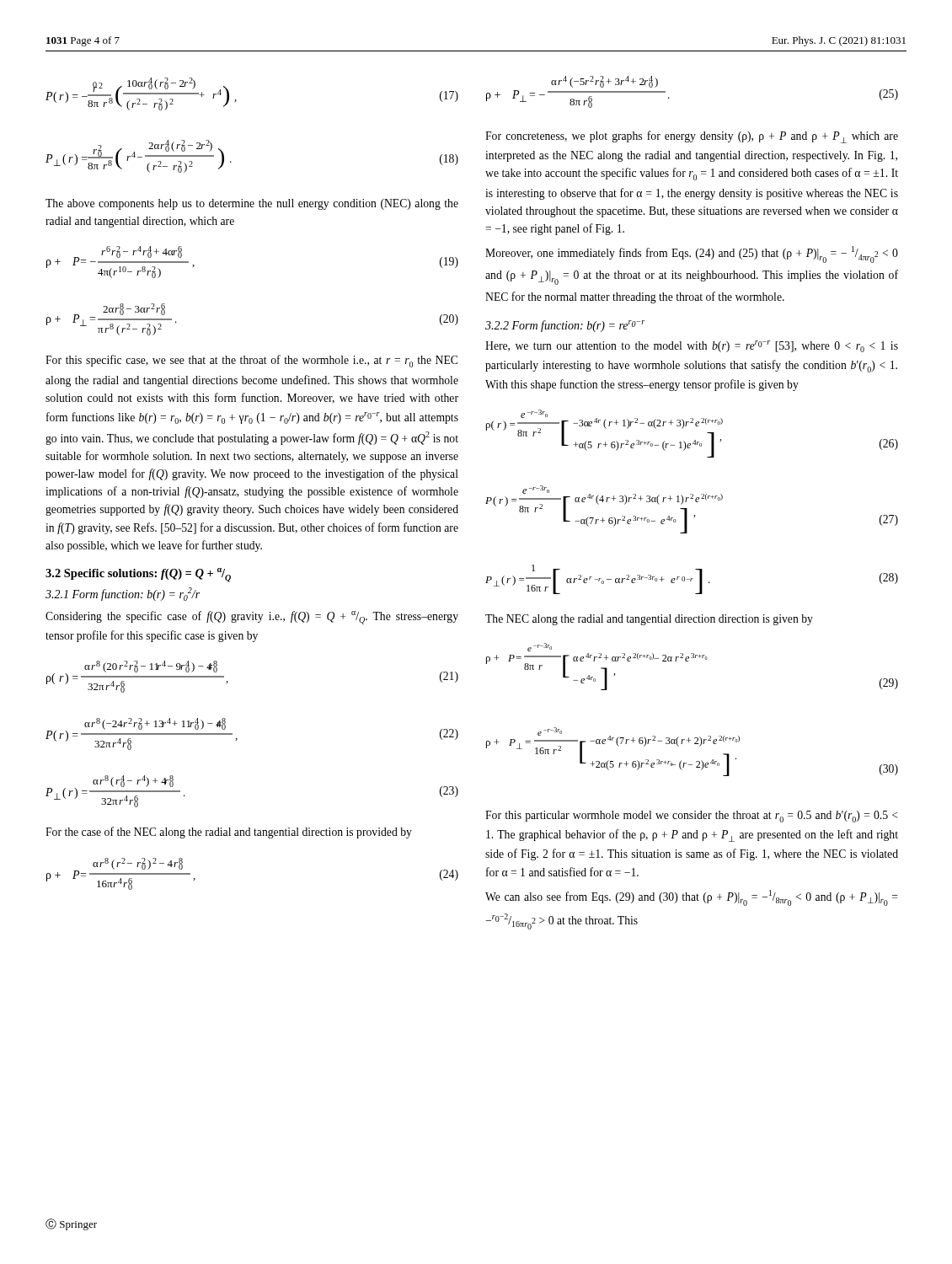Viewport: 952px width, 1264px height.
Task: Locate the formula with the text "ρ( r ) = α r 8"
Action: (x=152, y=676)
